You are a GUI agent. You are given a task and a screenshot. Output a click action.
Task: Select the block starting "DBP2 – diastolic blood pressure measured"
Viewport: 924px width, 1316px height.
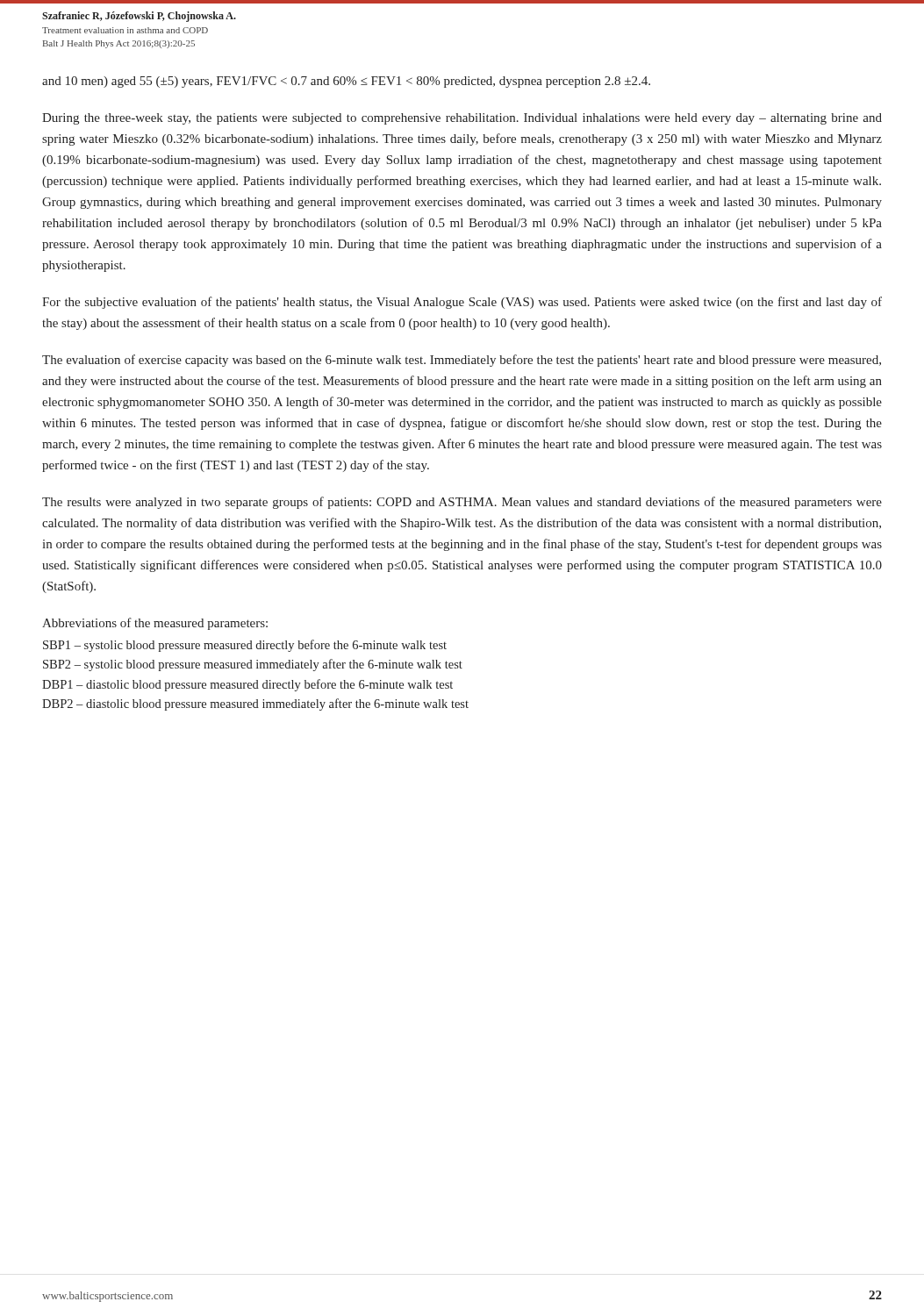tap(255, 704)
